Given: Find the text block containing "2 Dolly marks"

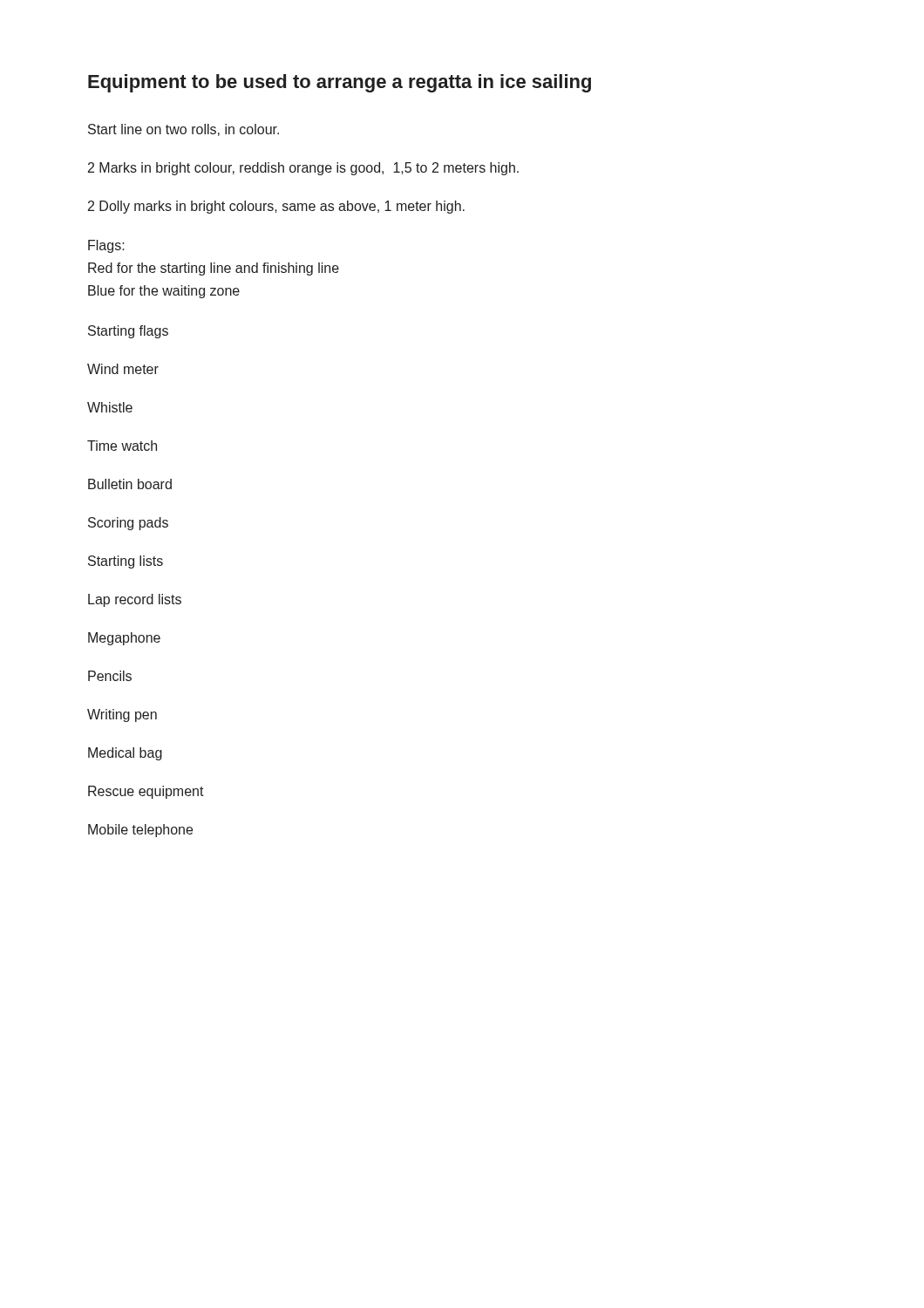Looking at the screenshot, I should 276,206.
